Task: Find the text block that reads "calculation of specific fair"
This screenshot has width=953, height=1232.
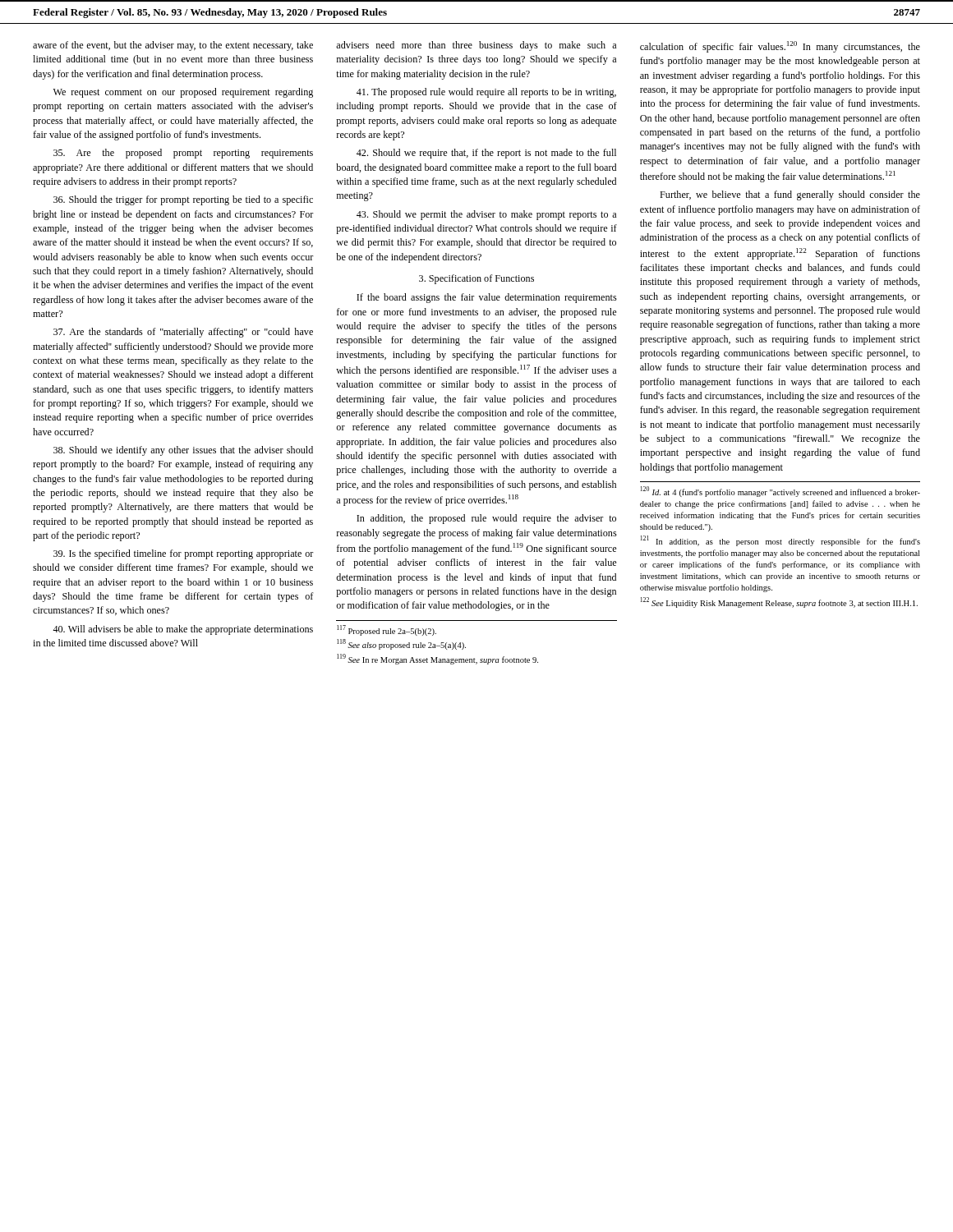Action: (x=780, y=257)
